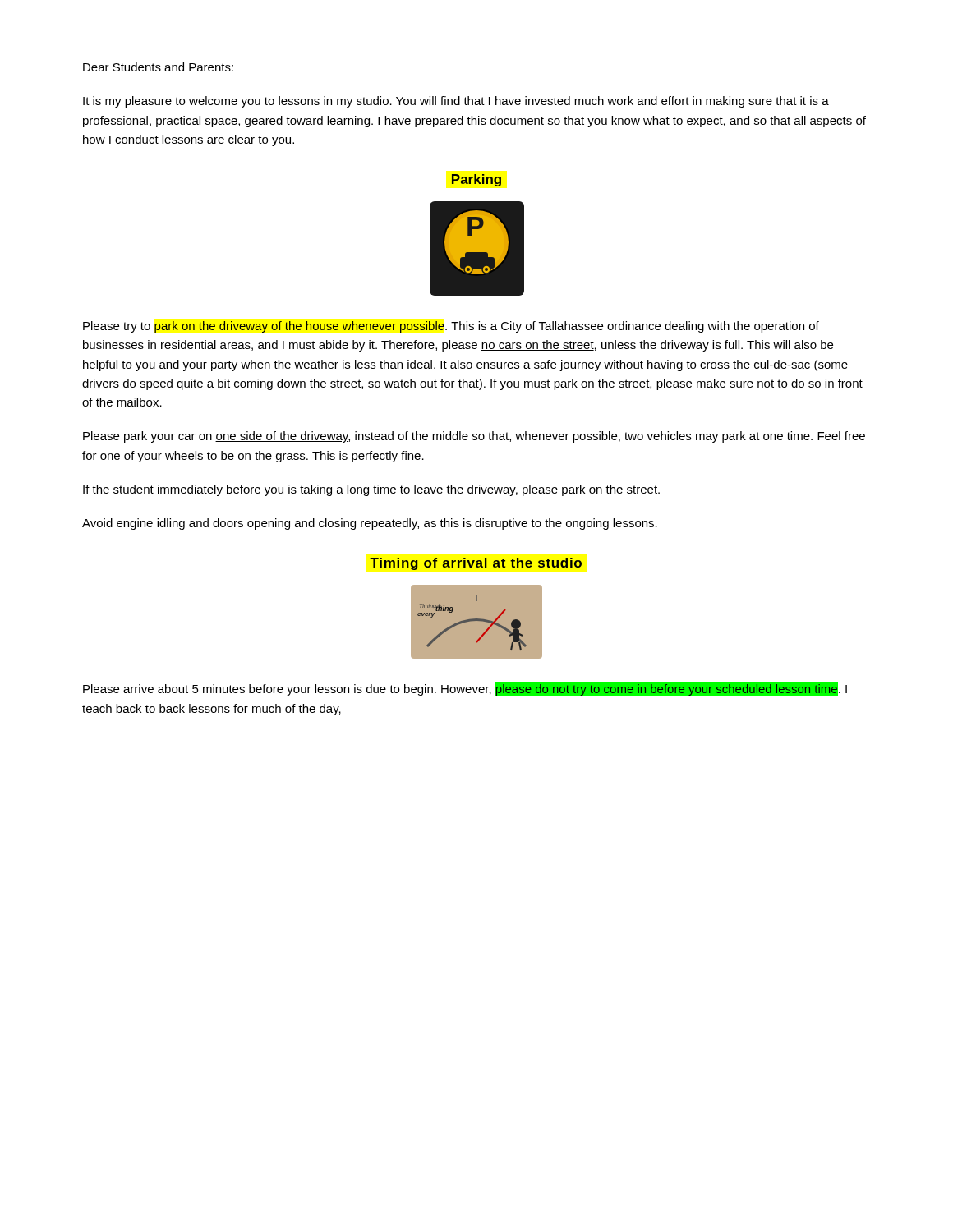Find the photo
Image resolution: width=953 pixels, height=1232 pixels.
pyautogui.click(x=476, y=623)
